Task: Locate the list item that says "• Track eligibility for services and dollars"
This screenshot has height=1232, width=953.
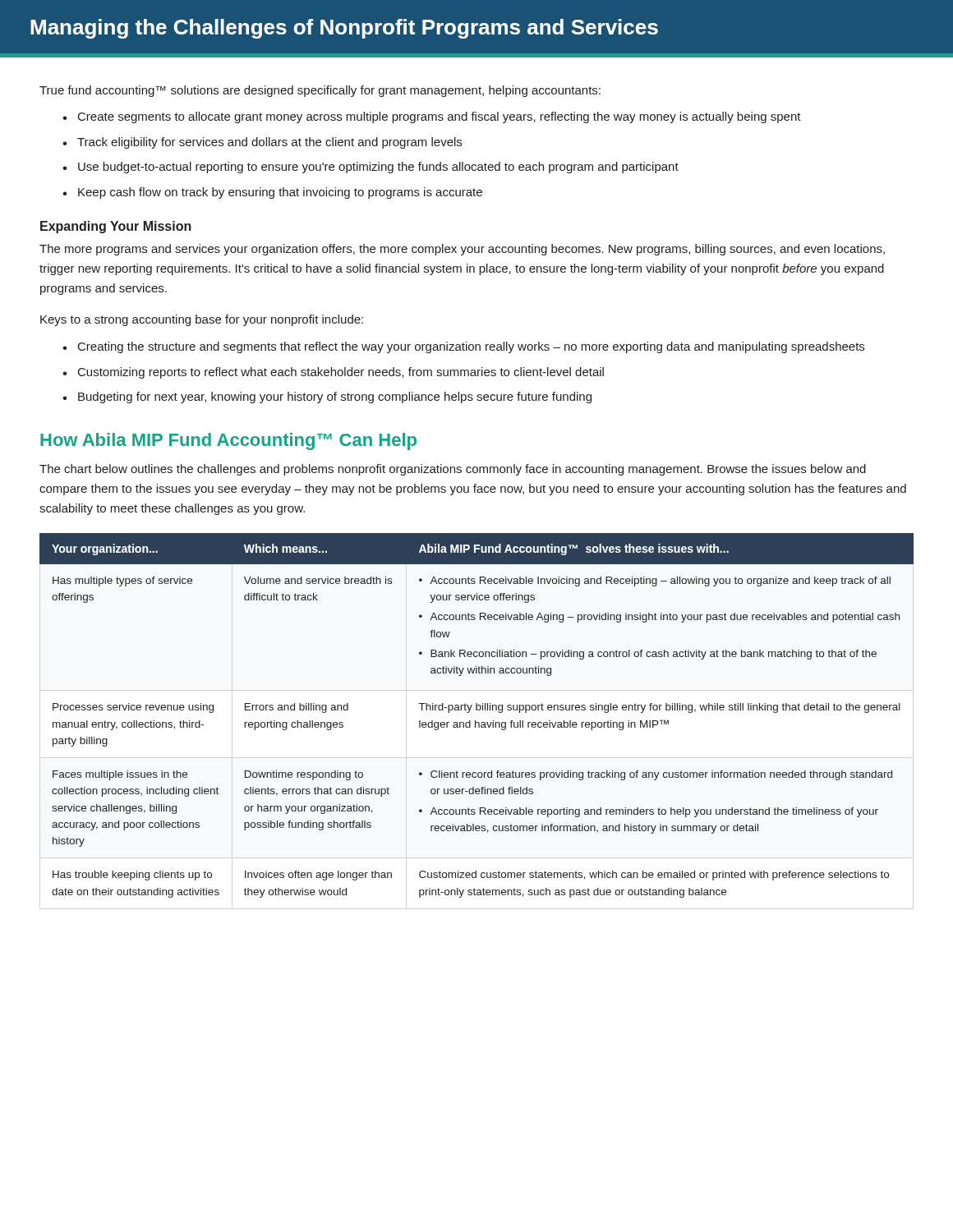Action: pyautogui.click(x=262, y=142)
